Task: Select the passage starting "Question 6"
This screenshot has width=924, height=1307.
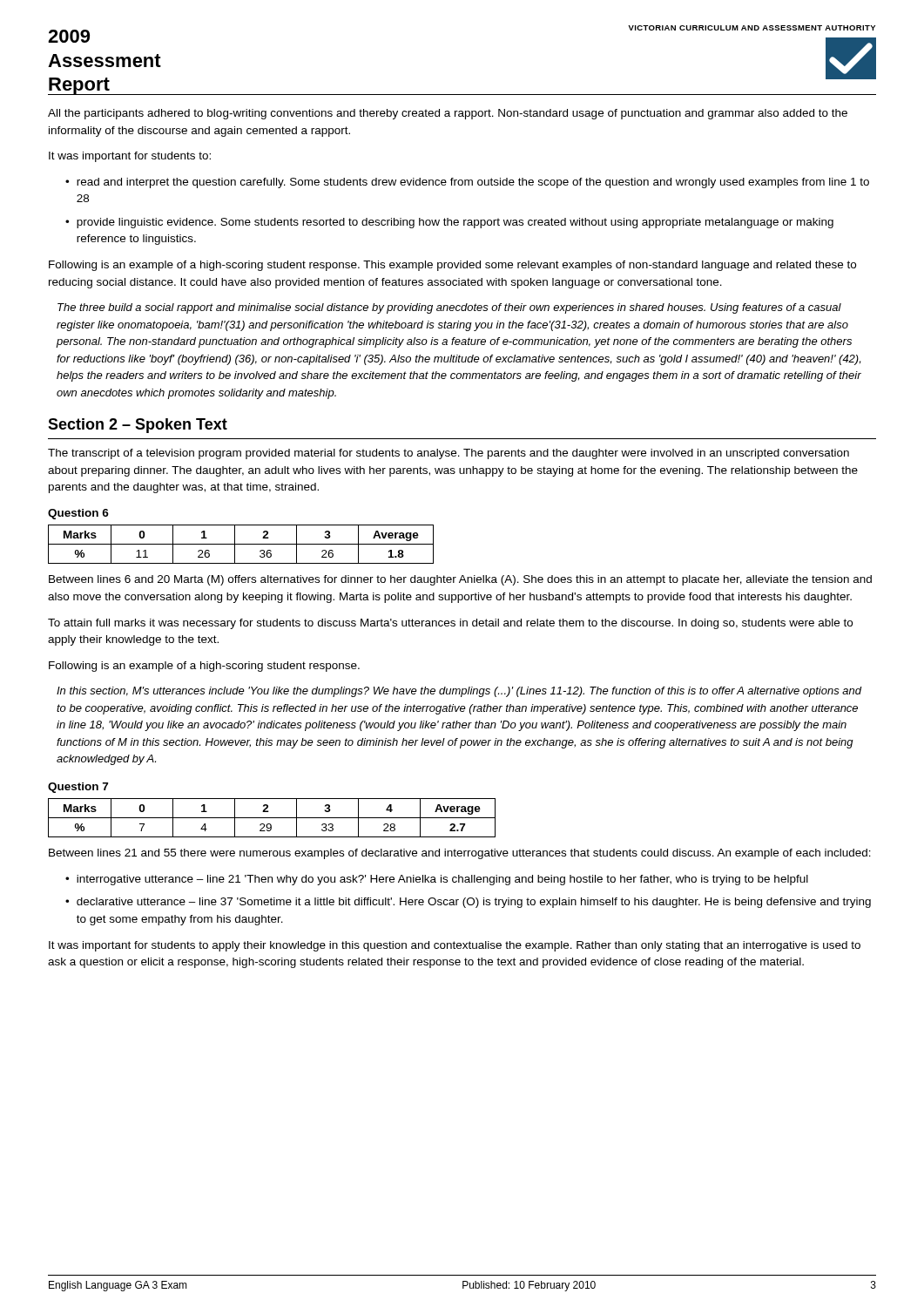Action: pyautogui.click(x=78, y=514)
